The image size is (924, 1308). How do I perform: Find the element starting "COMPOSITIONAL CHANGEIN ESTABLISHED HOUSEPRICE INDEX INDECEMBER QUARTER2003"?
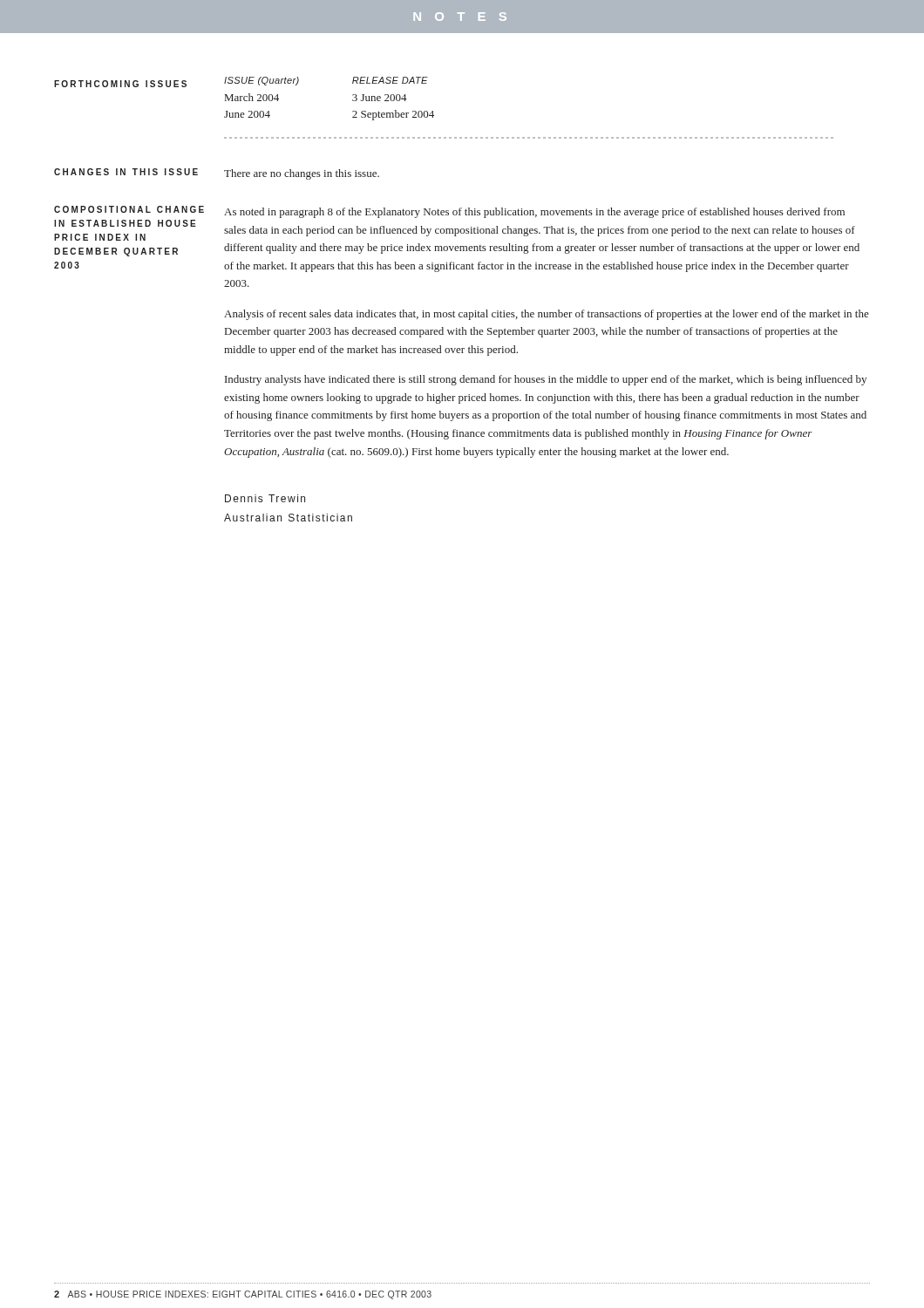point(130,238)
